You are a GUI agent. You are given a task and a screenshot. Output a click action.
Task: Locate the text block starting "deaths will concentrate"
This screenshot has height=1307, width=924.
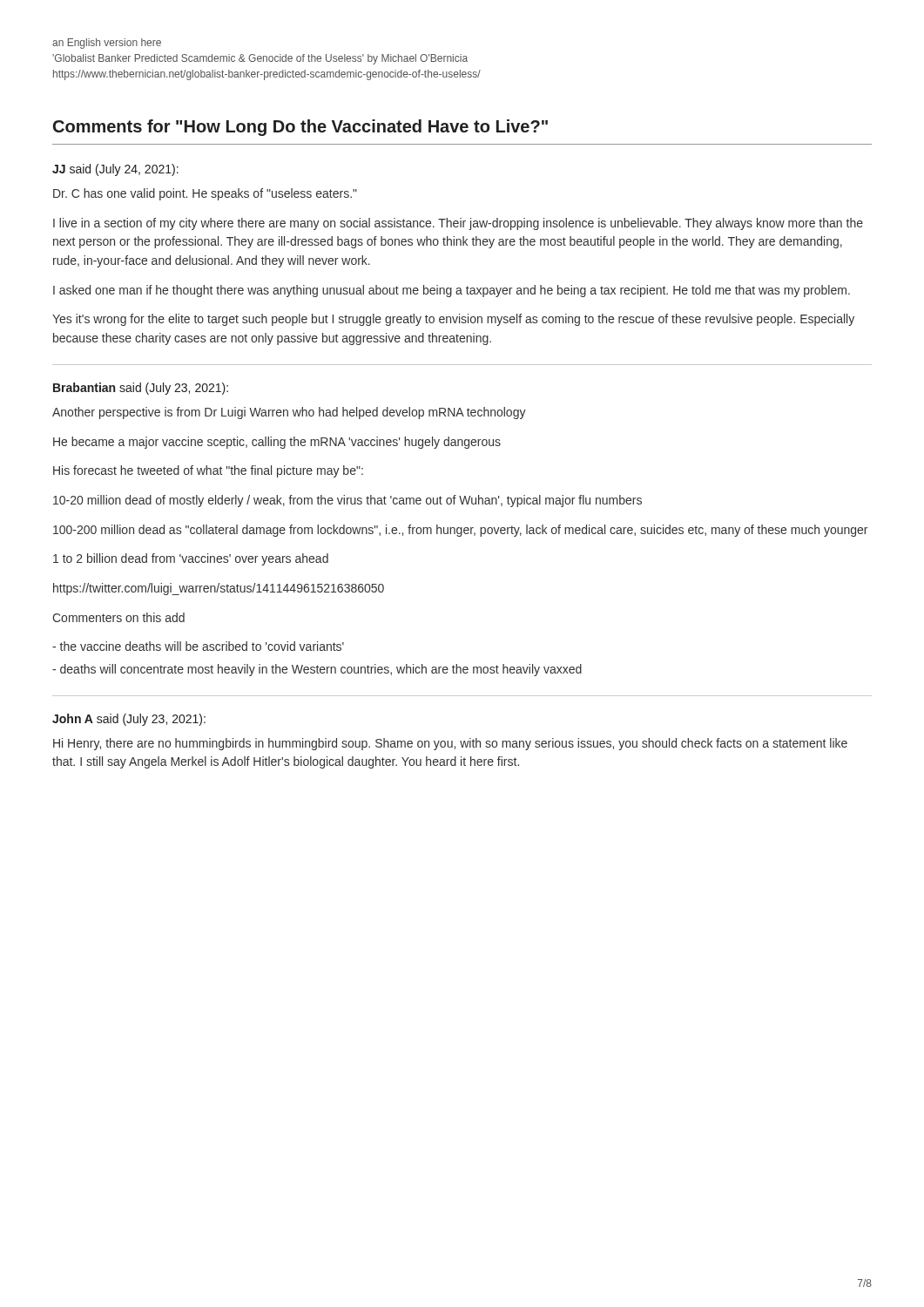(317, 669)
